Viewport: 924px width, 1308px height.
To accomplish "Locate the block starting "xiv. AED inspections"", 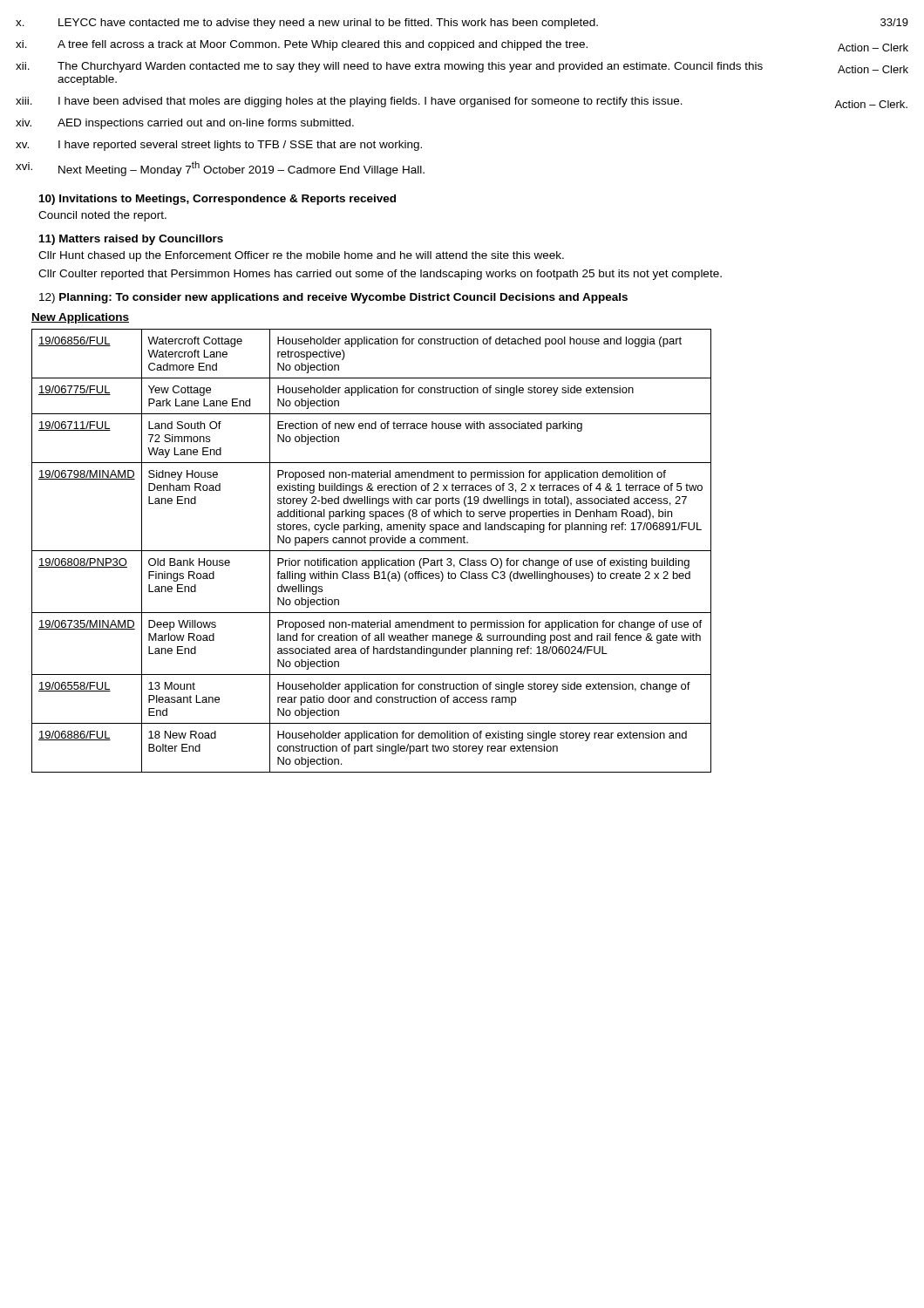I will click(x=185, y=124).
